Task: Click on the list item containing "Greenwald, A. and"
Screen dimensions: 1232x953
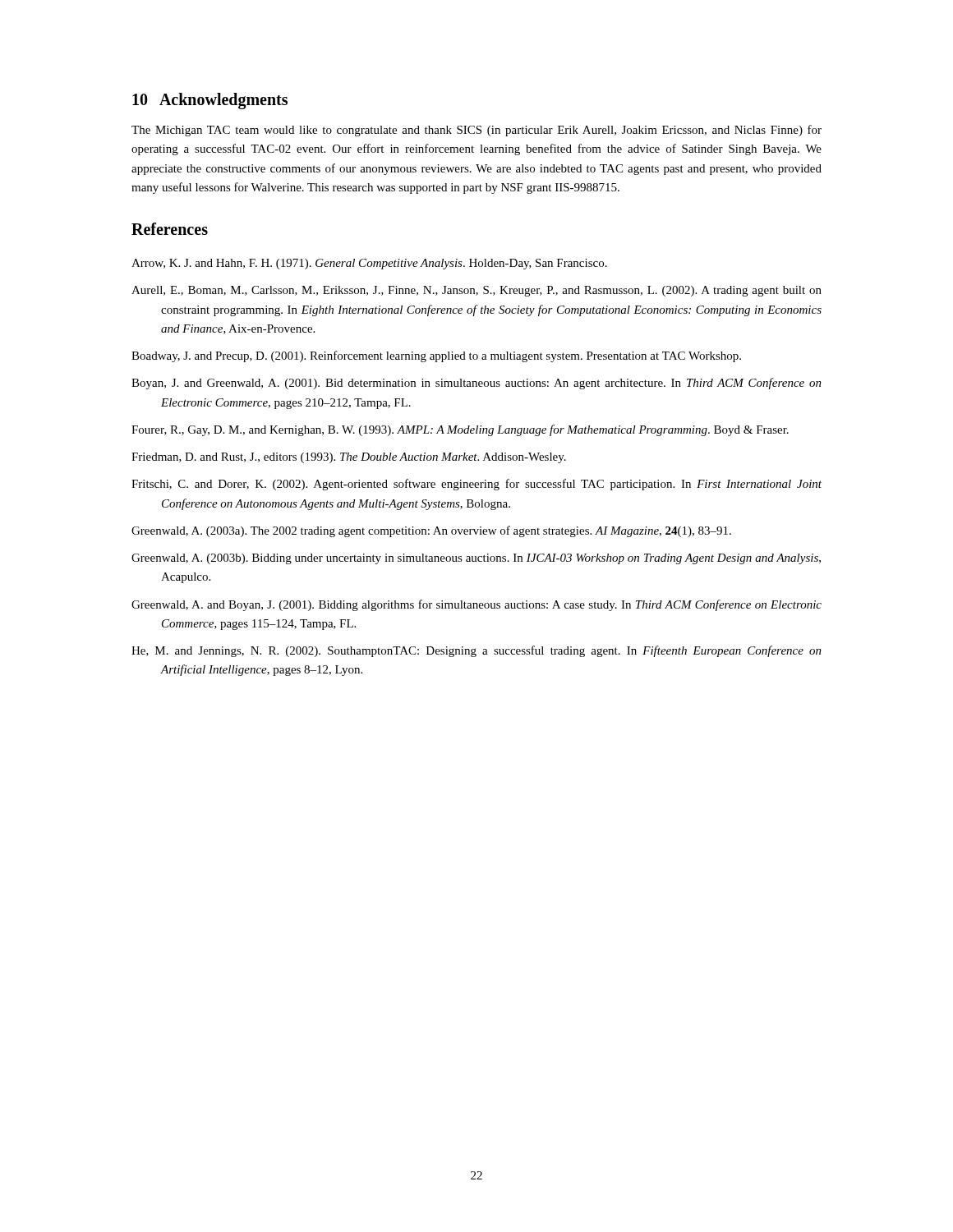Action: [x=476, y=614]
